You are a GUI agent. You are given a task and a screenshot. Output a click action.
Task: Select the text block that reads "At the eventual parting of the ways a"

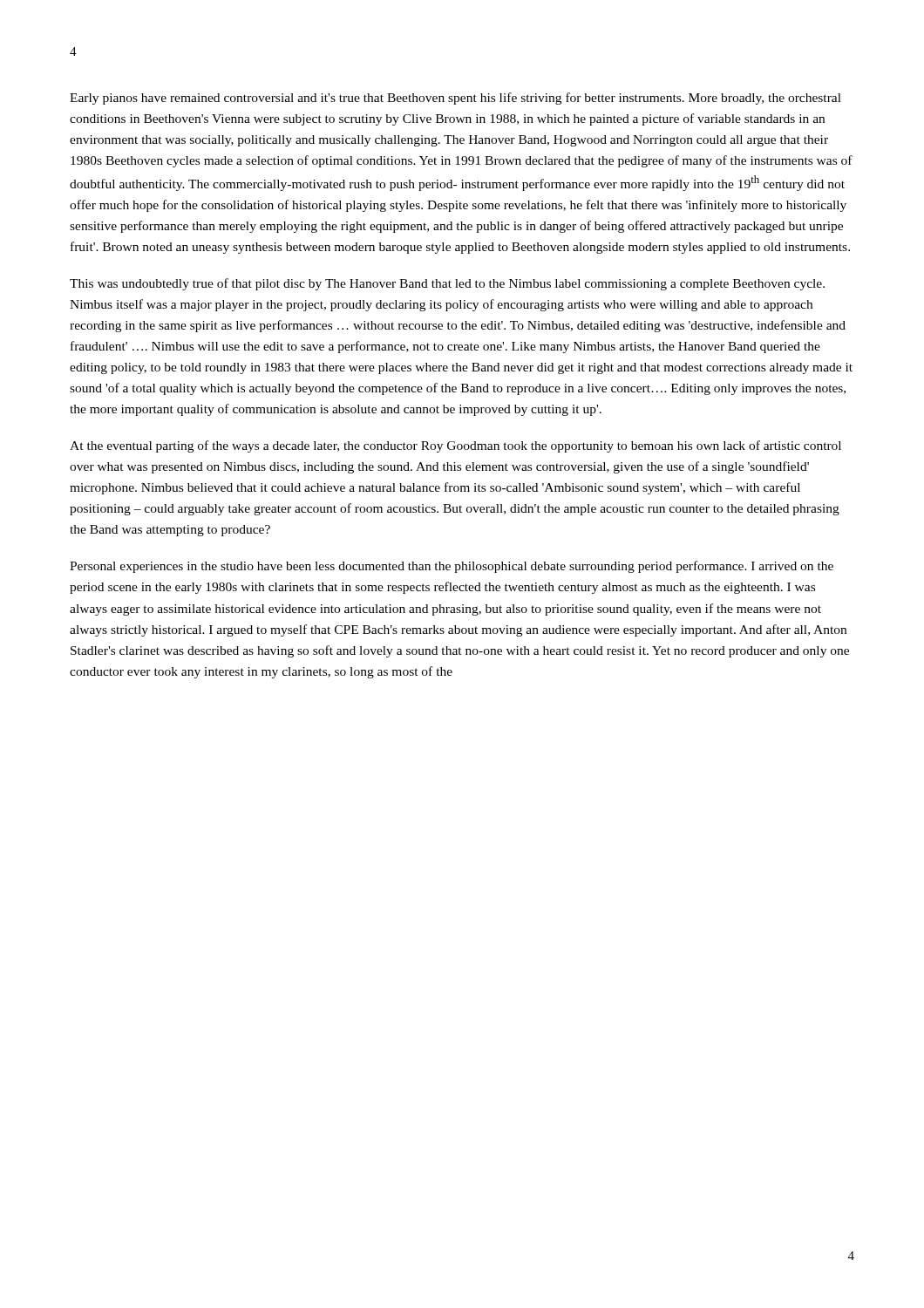click(x=456, y=487)
